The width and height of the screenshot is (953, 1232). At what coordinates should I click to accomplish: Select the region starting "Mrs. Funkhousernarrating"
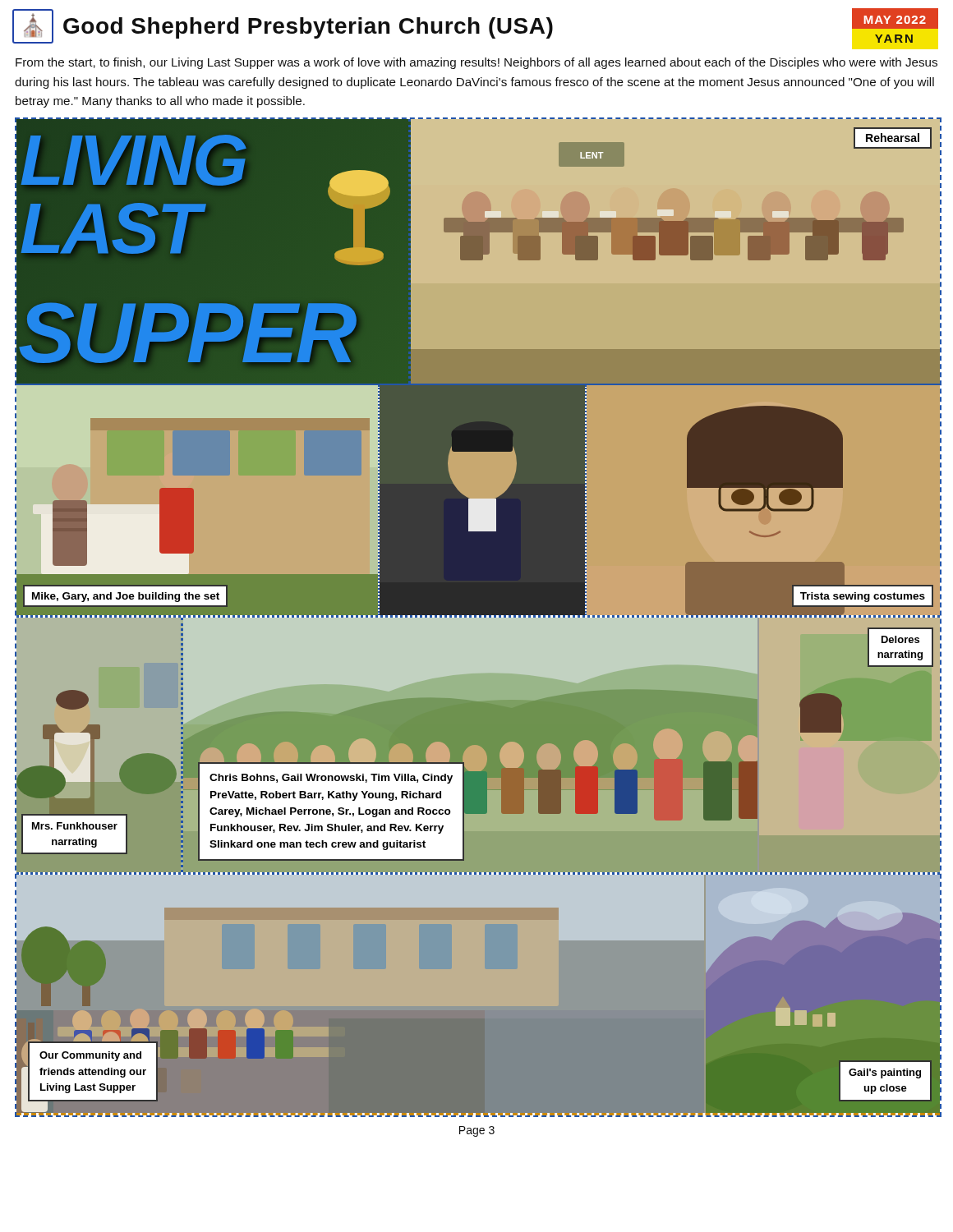pos(74,834)
